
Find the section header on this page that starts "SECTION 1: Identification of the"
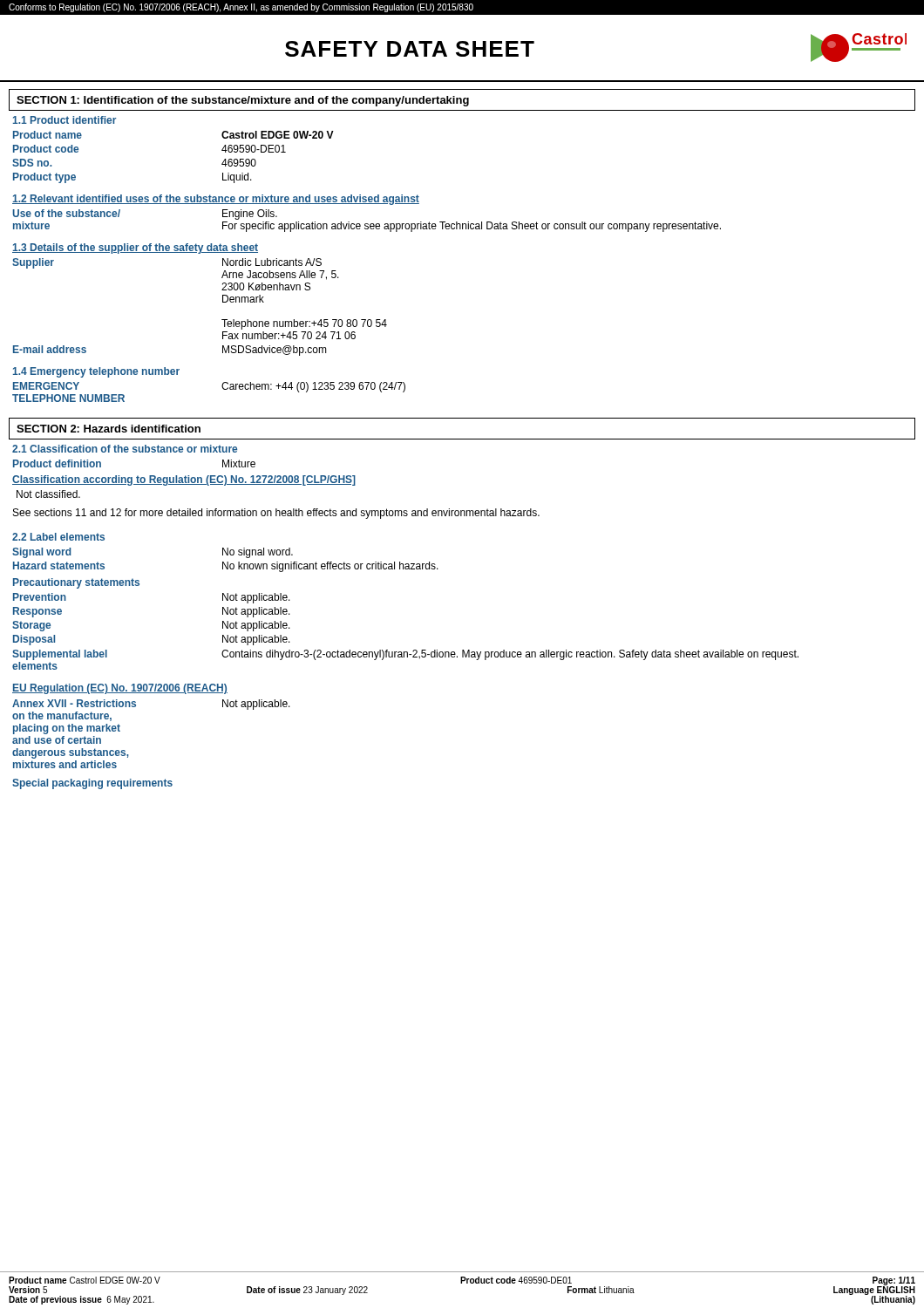(243, 100)
